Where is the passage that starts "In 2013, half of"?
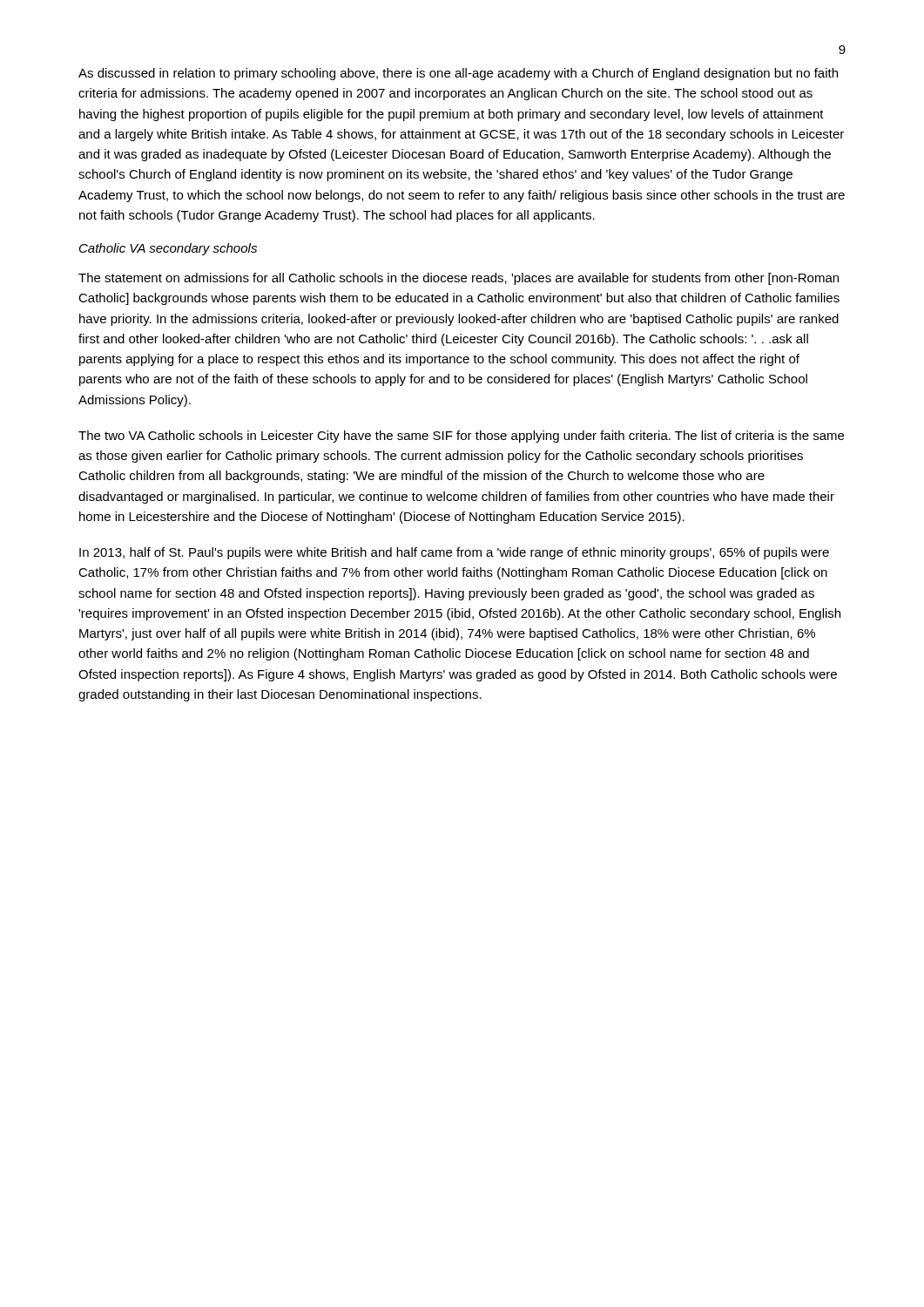The width and height of the screenshot is (924, 1307). [x=460, y=623]
